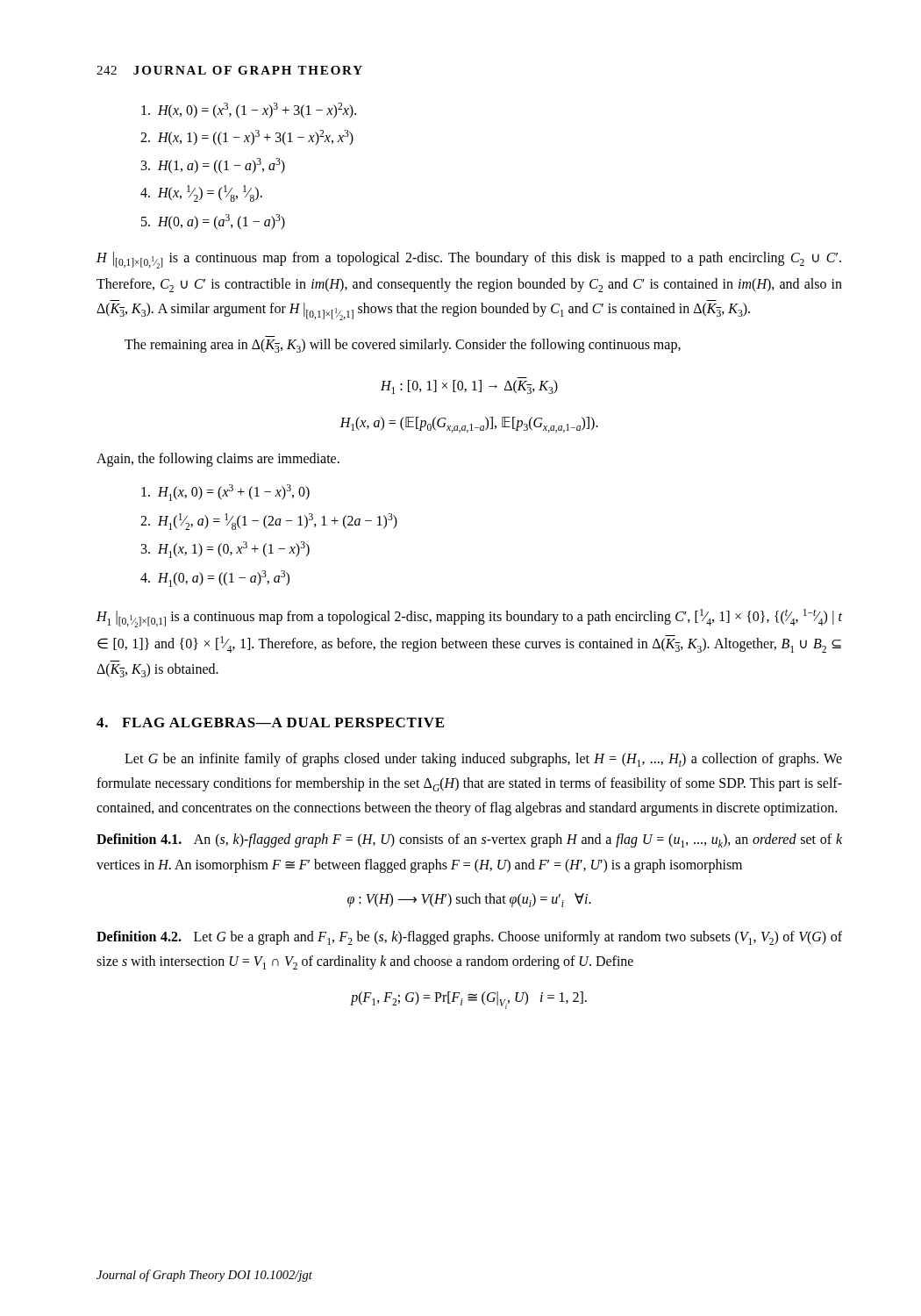Click the formula that begins "H1 : [0,"
Image resolution: width=921 pixels, height=1316 pixels.
pyautogui.click(x=469, y=387)
